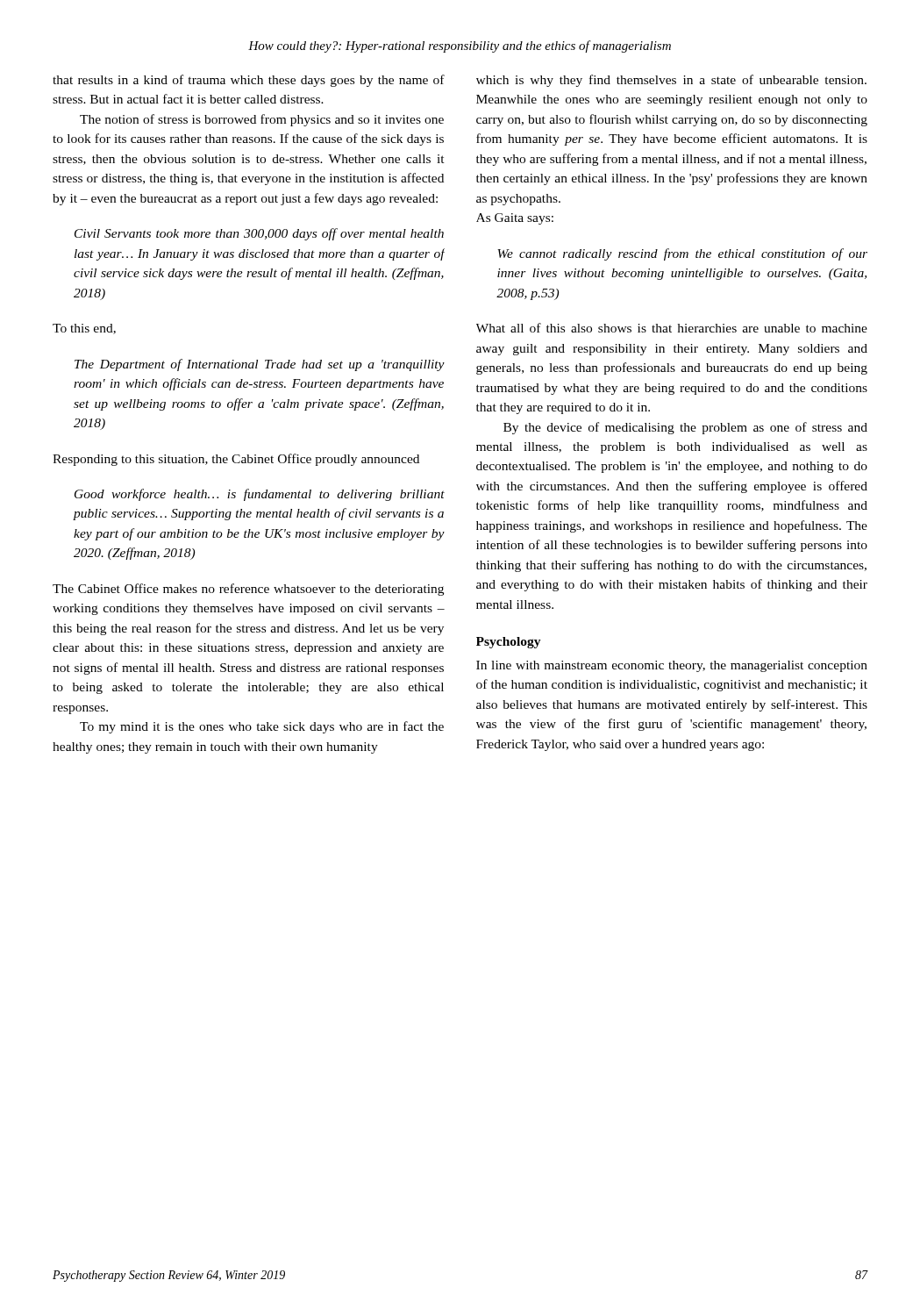Point to the block beginning "which is why they find themselves in a"
The image size is (920, 1316).
pos(672,149)
